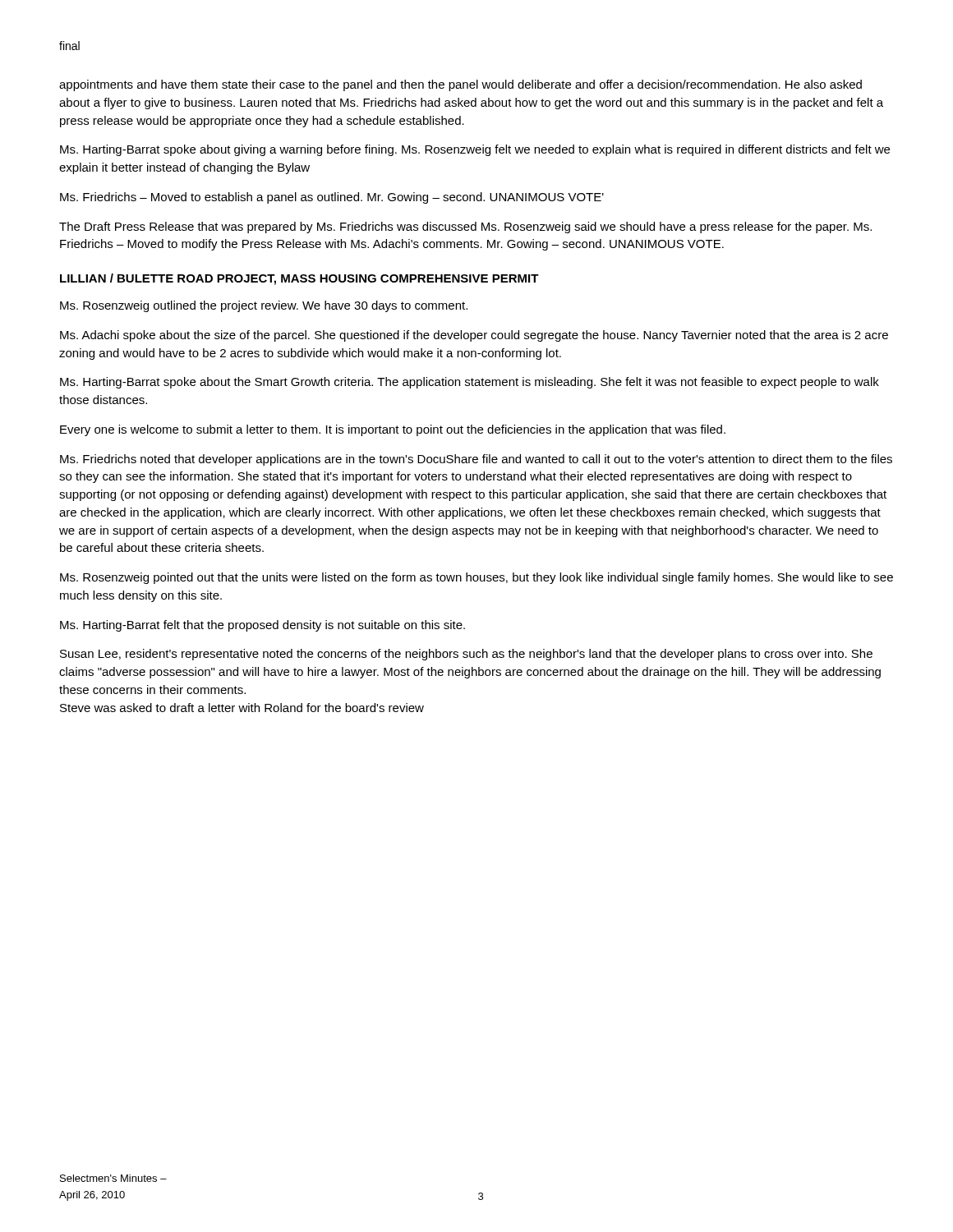This screenshot has height=1232, width=953.
Task: Locate the passage starting "Ms. Friedrichs – Moved to"
Action: [476, 197]
